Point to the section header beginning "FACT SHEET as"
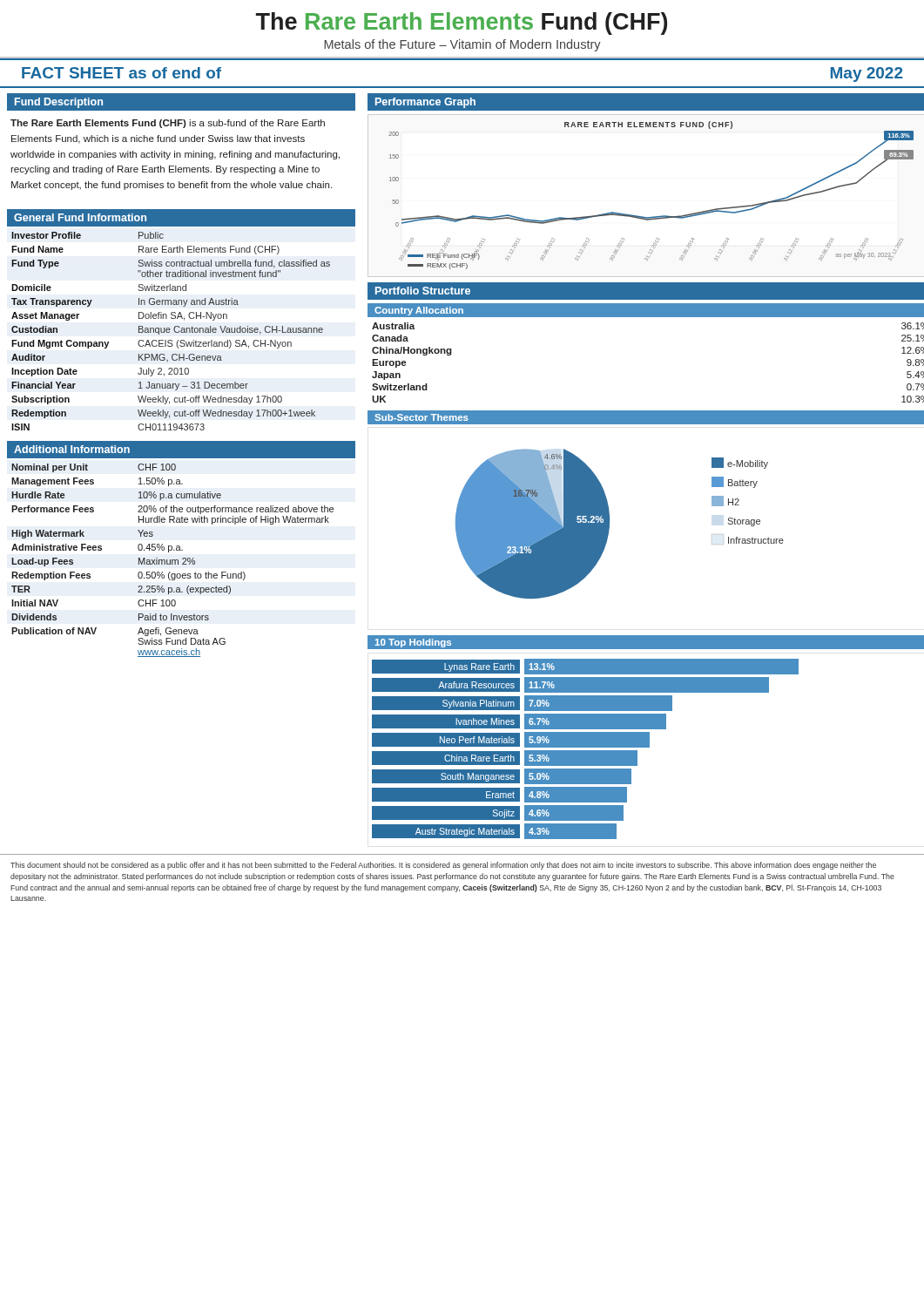The image size is (924, 1307). pos(112,74)
